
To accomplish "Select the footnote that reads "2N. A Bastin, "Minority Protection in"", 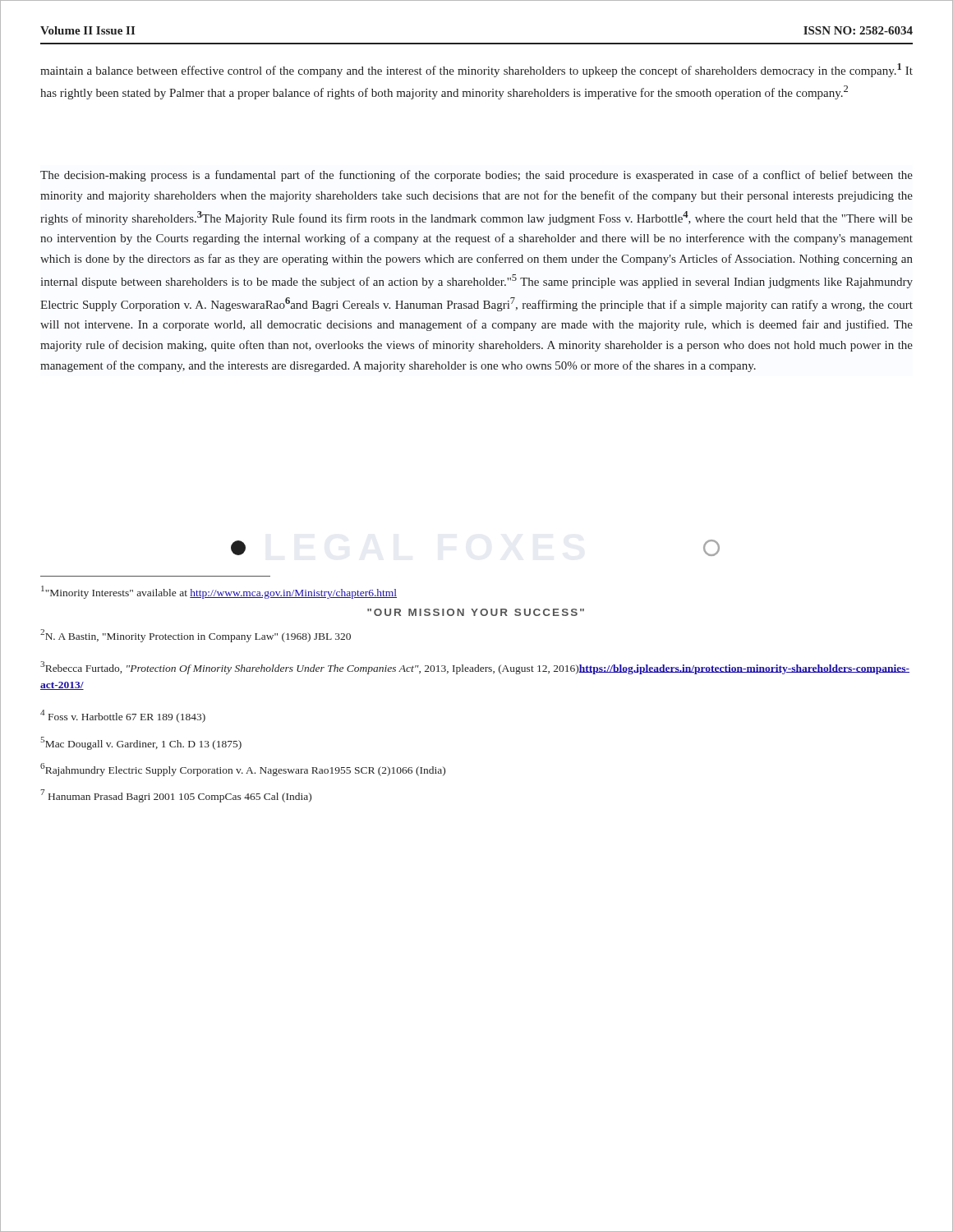I will pyautogui.click(x=196, y=636).
